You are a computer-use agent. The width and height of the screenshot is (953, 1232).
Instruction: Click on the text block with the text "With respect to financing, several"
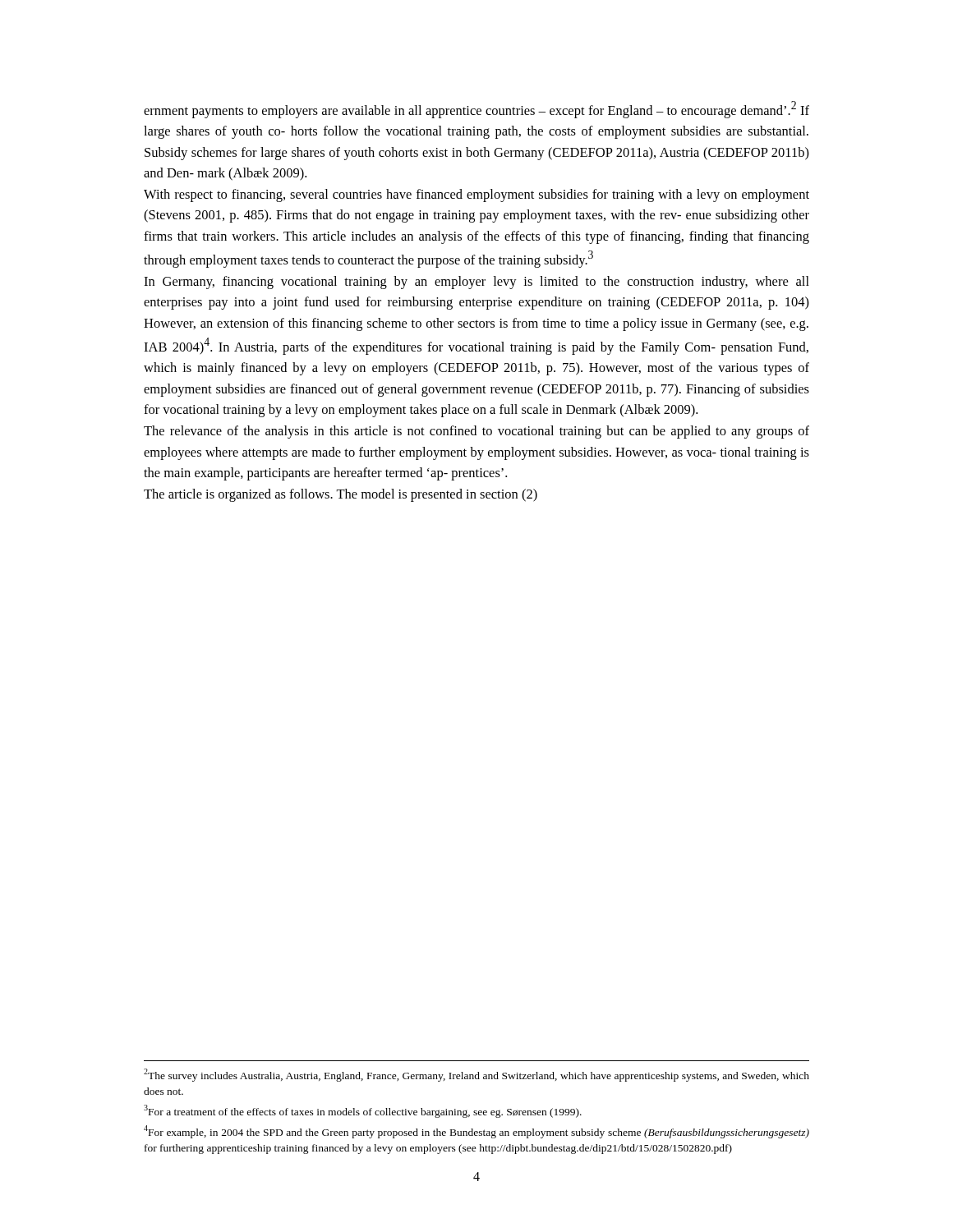(x=476, y=227)
